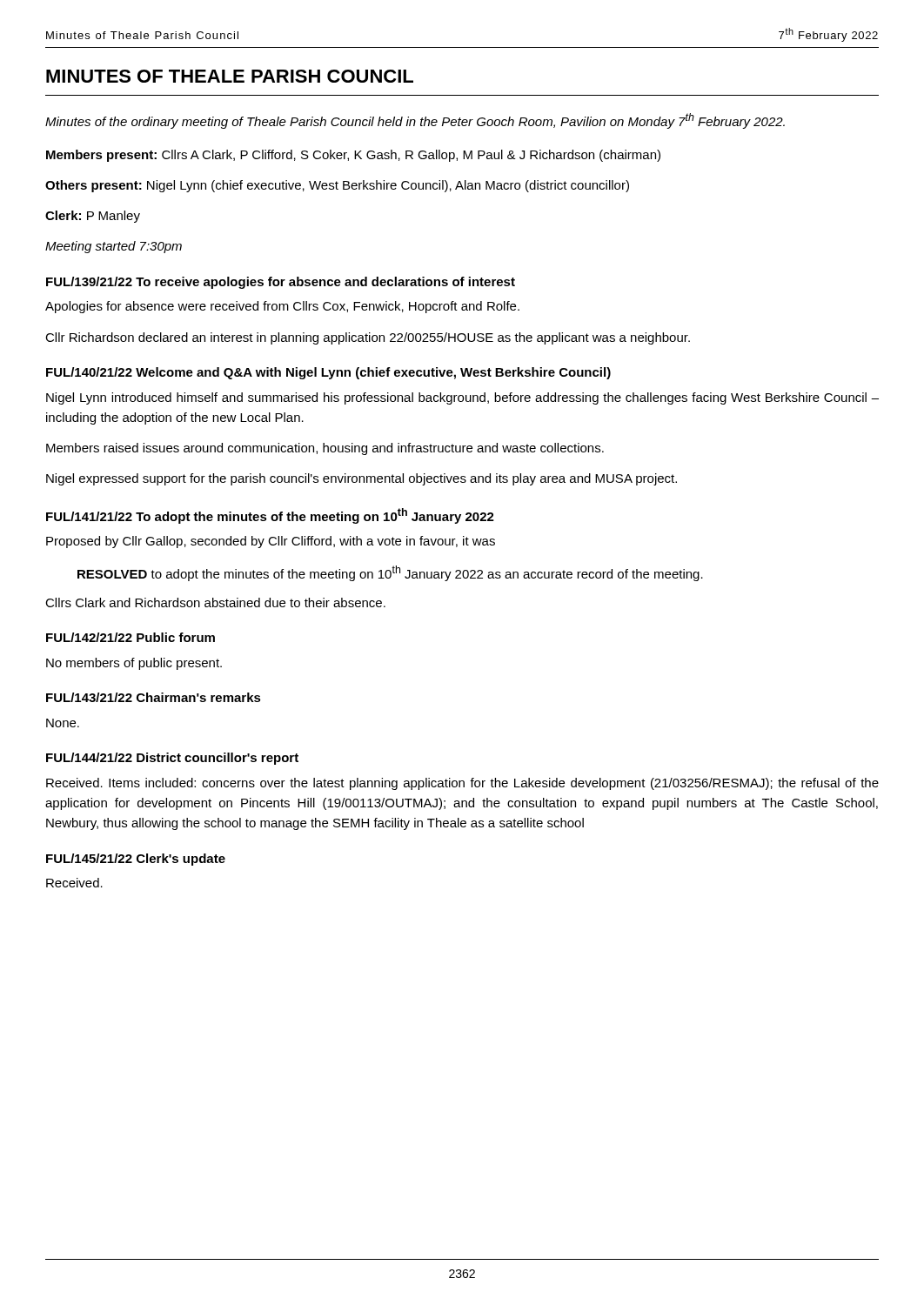Image resolution: width=924 pixels, height=1305 pixels.
Task: Point to the section header beginning "FUL/141/21/22 To adopt the"
Action: (x=270, y=515)
